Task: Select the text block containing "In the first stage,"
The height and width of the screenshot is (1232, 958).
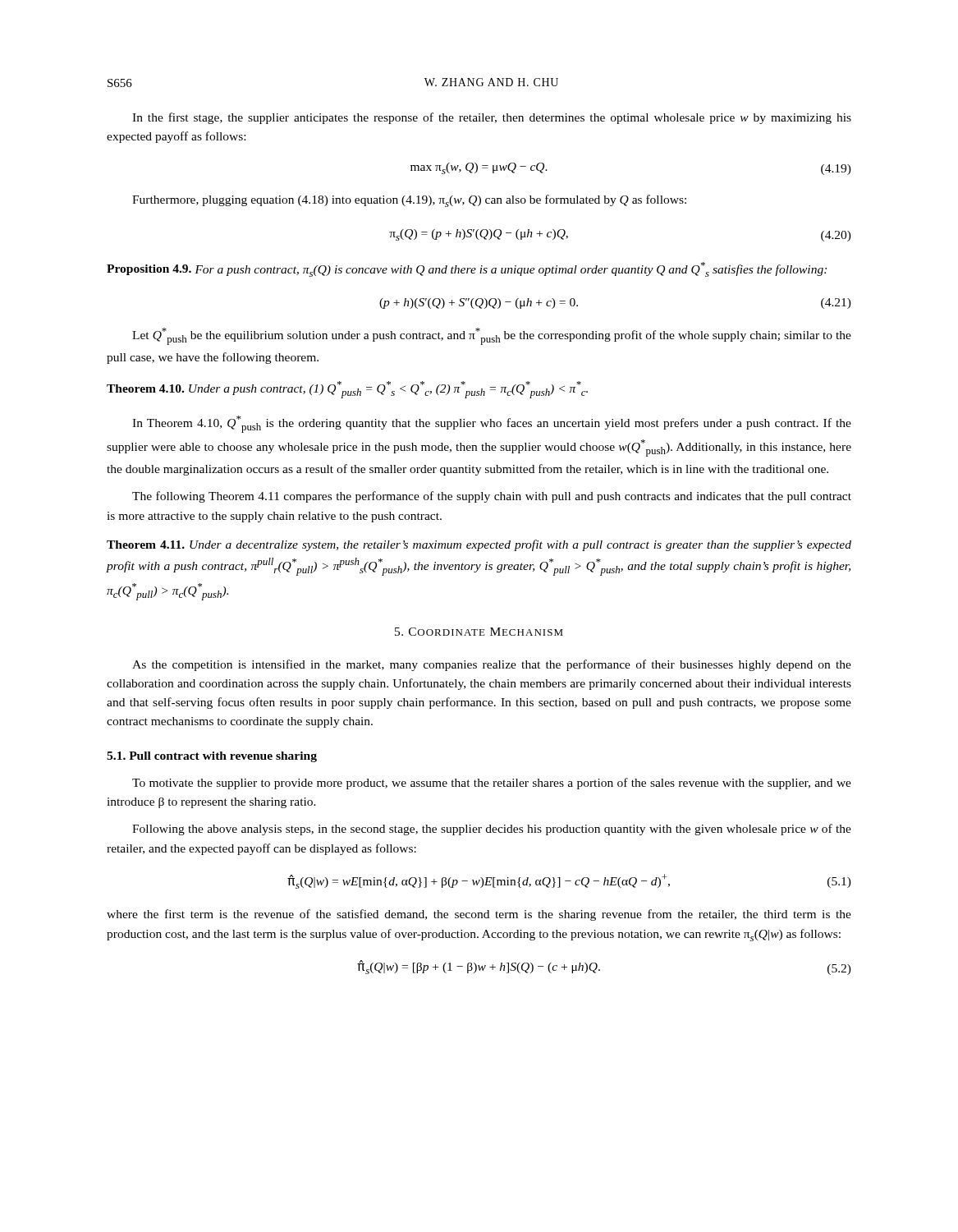Action: [x=479, y=126]
